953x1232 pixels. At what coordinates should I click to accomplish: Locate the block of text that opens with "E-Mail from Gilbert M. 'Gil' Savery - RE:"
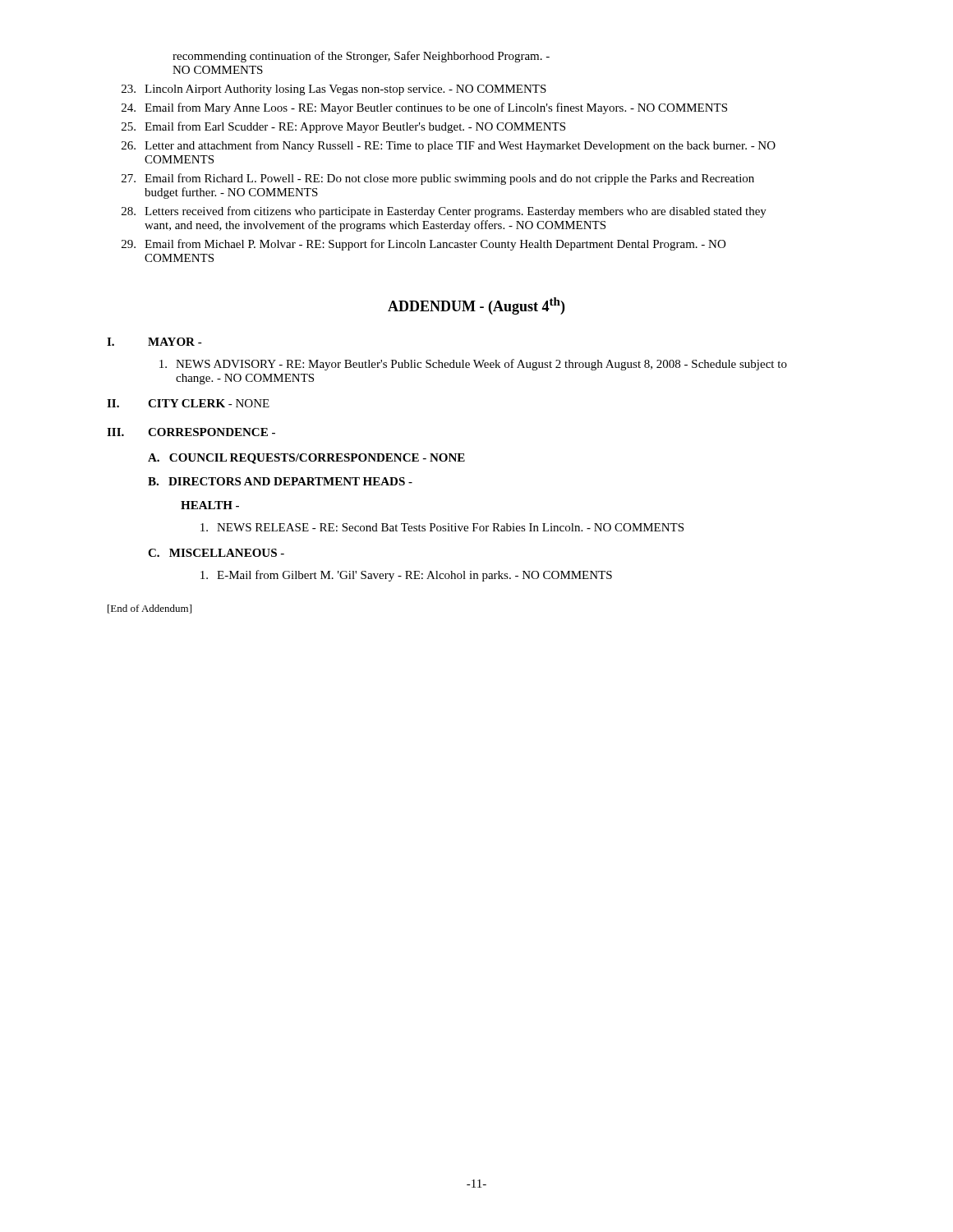click(515, 575)
